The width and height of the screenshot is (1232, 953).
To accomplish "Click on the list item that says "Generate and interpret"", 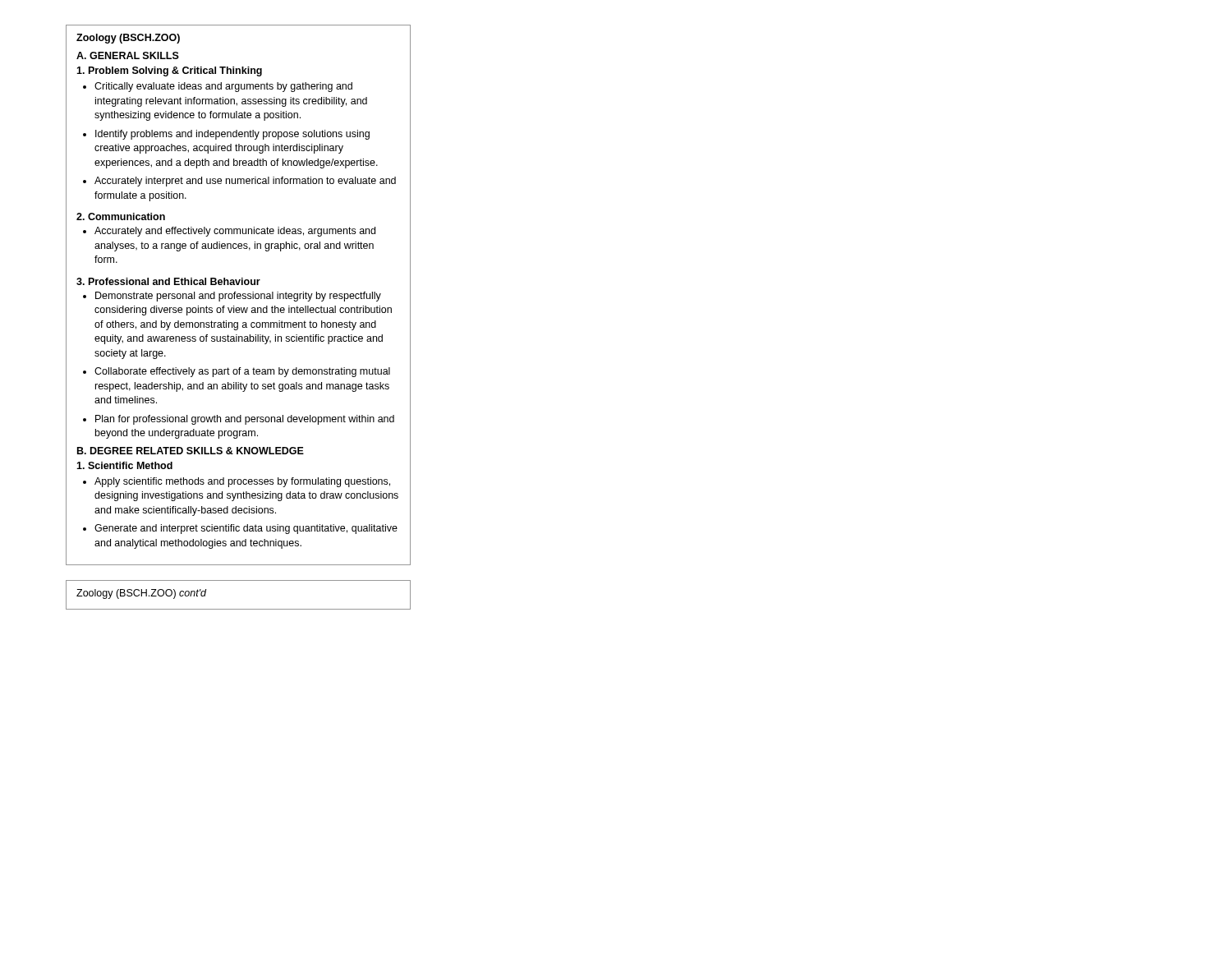I will (246, 535).
